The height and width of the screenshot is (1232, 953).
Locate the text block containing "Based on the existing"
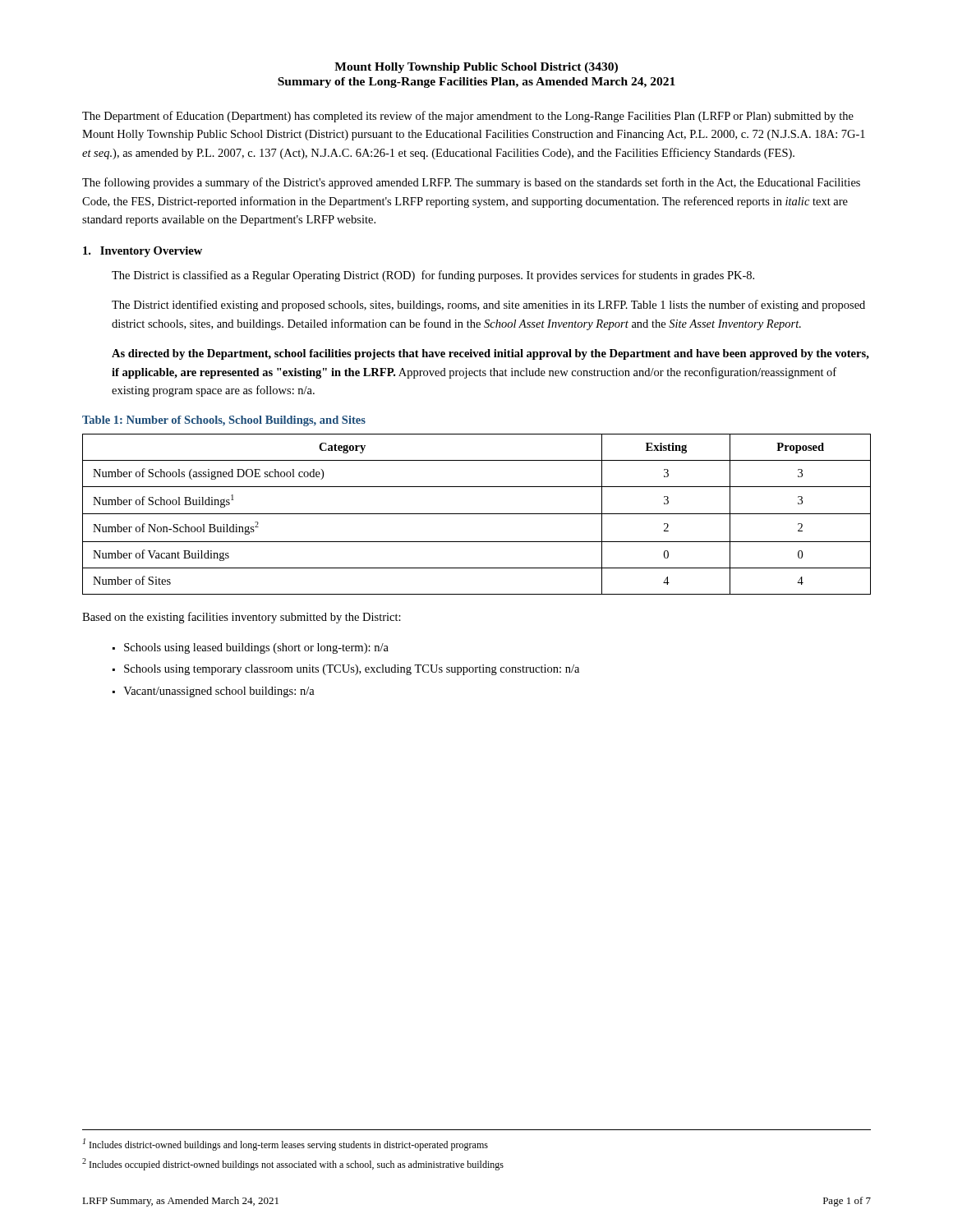tap(242, 617)
